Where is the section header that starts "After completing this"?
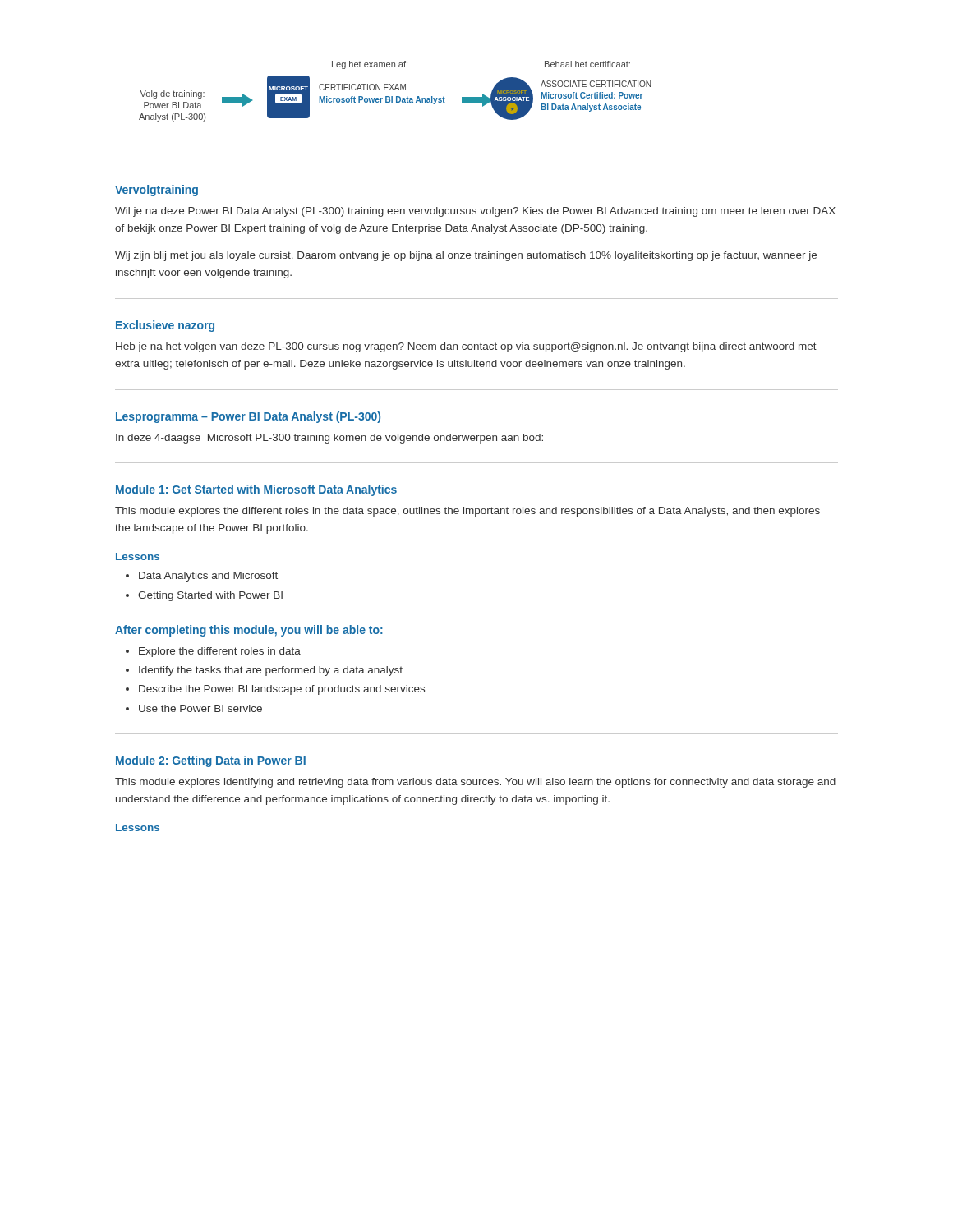 coord(249,630)
